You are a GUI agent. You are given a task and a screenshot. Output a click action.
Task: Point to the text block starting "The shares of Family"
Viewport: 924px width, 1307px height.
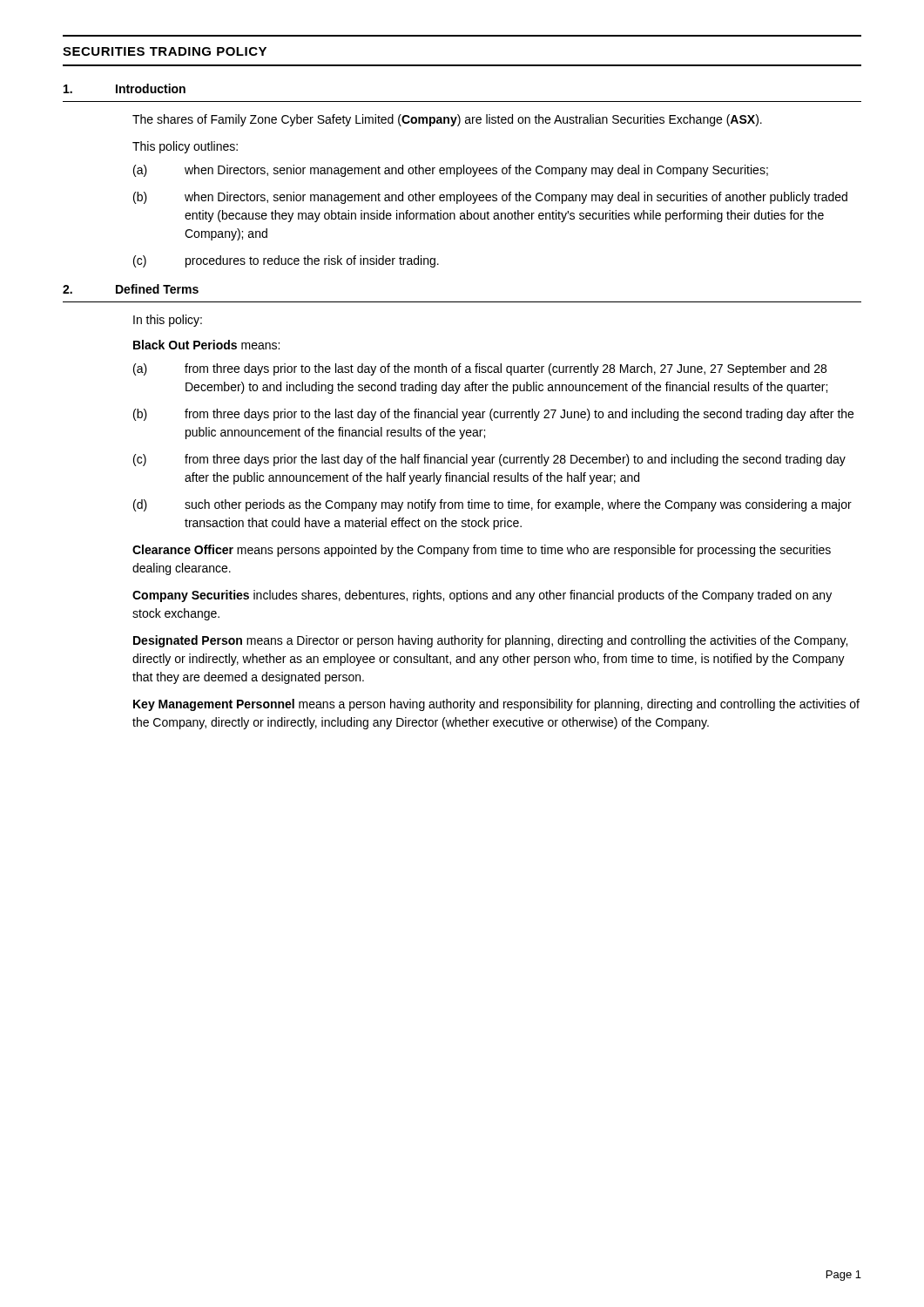coord(447,119)
